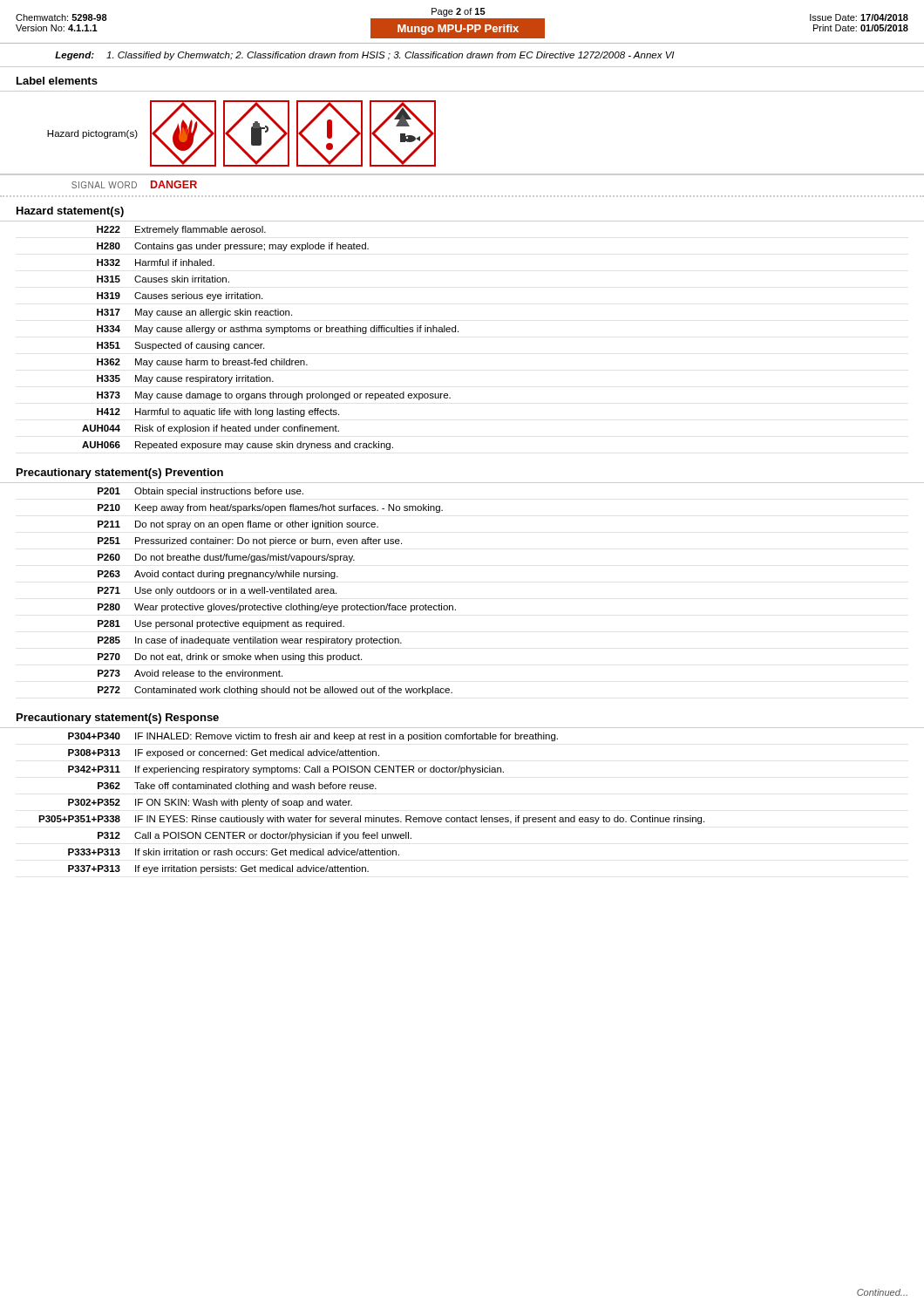Click on the table containing "If skin irritation or"
This screenshot has height=1308, width=924.
[x=462, y=803]
